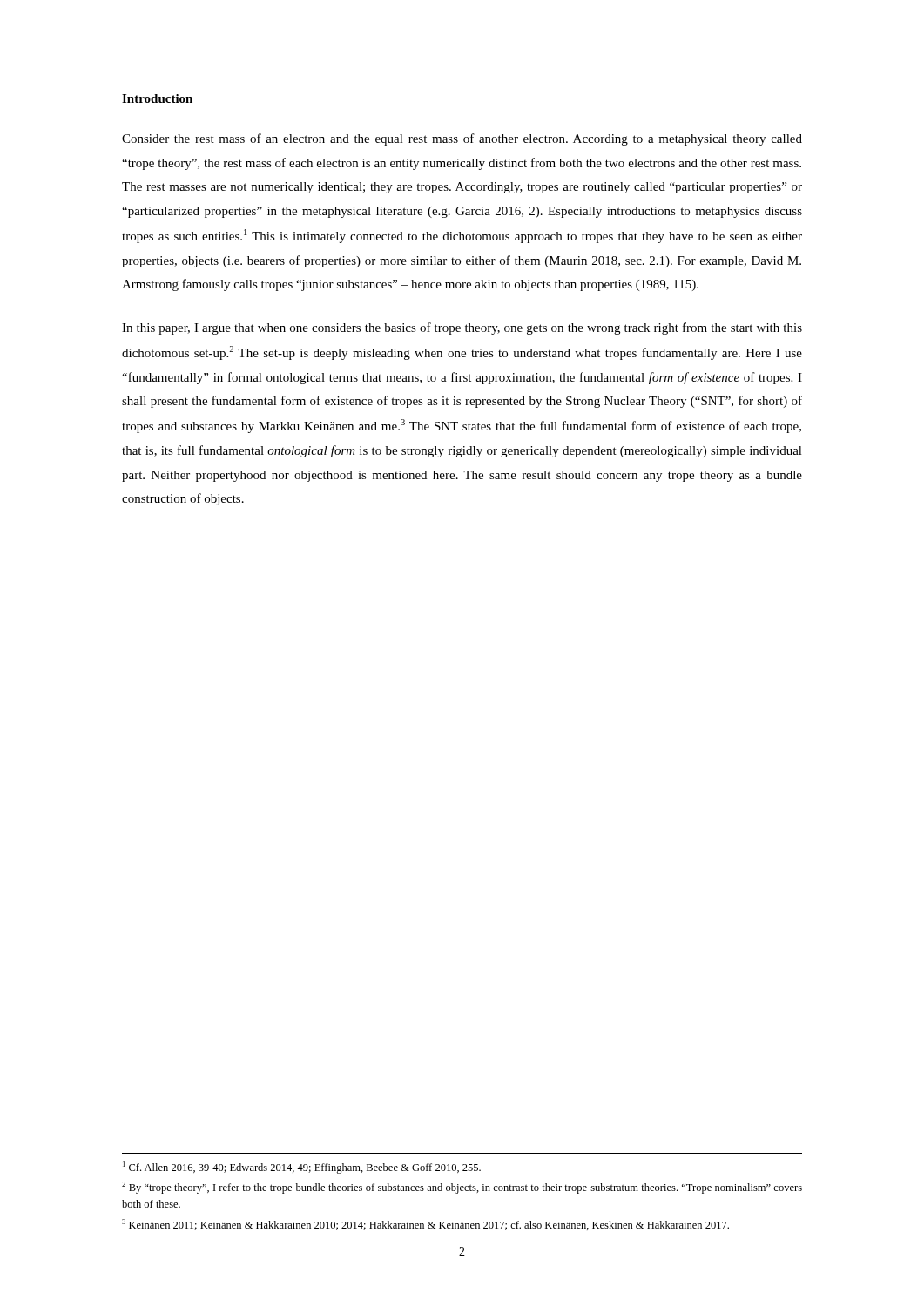Navigate to the text block starting "In this paper,"
924x1307 pixels.
click(x=462, y=413)
